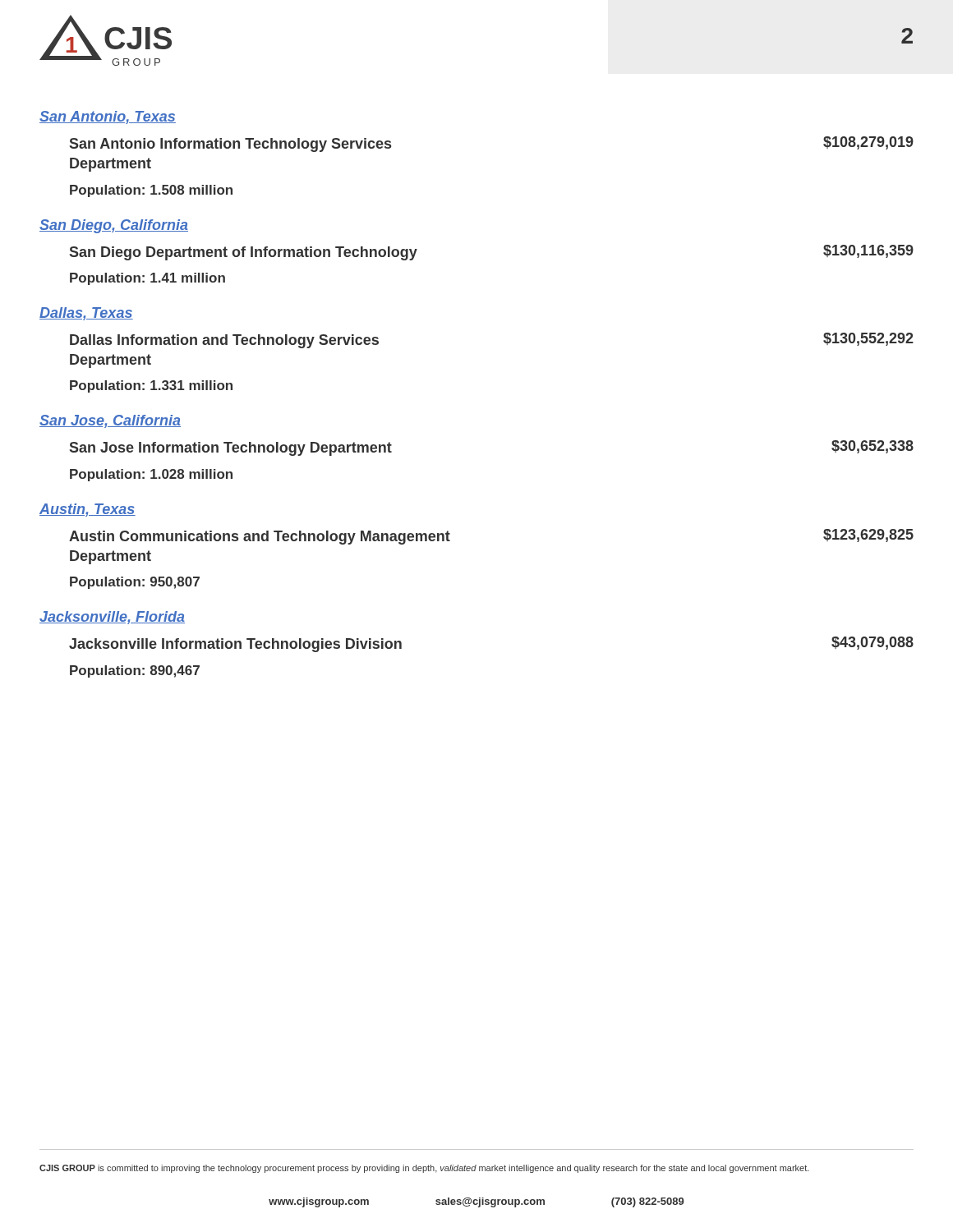Where does it say "Austin Communications and Technology ManagementDepartment $123,629,825"?
953x1232 pixels.
pyautogui.click(x=254, y=537)
